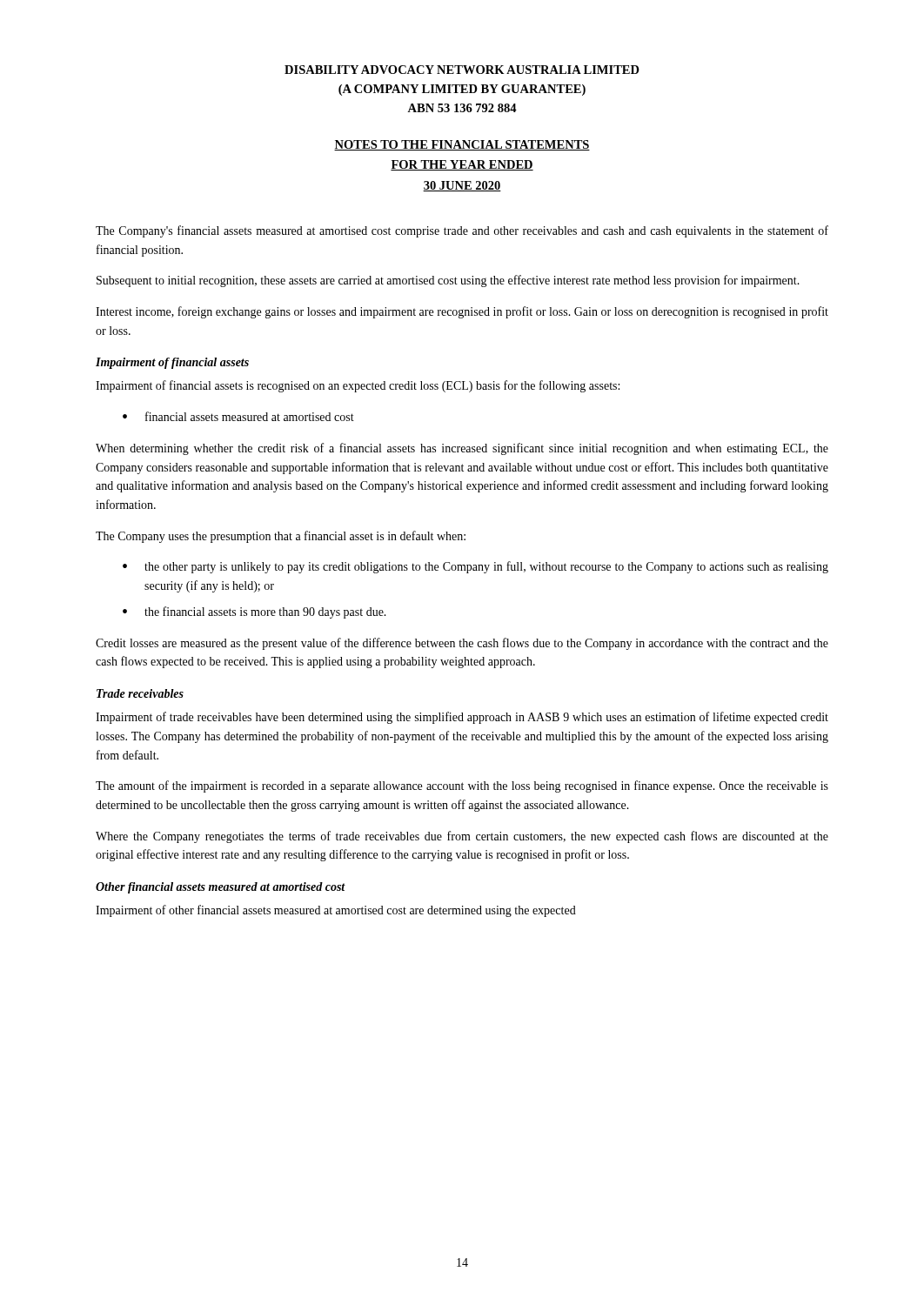Screen dimensions: 1305x924
Task: Select the section header with the text "Impairment of financial"
Action: (x=172, y=363)
